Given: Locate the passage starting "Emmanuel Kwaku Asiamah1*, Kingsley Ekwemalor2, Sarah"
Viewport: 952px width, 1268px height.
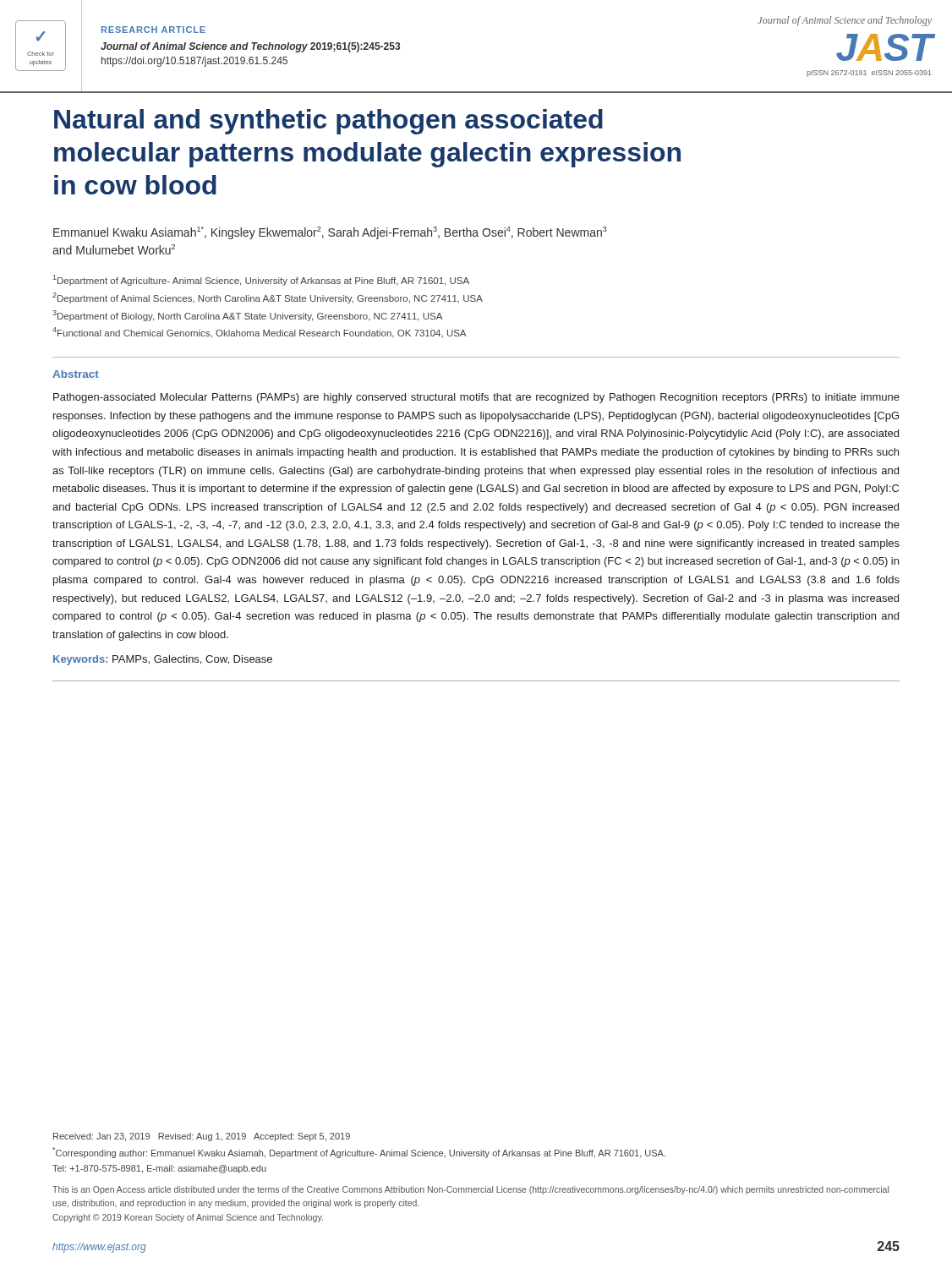Looking at the screenshot, I should pyautogui.click(x=330, y=241).
